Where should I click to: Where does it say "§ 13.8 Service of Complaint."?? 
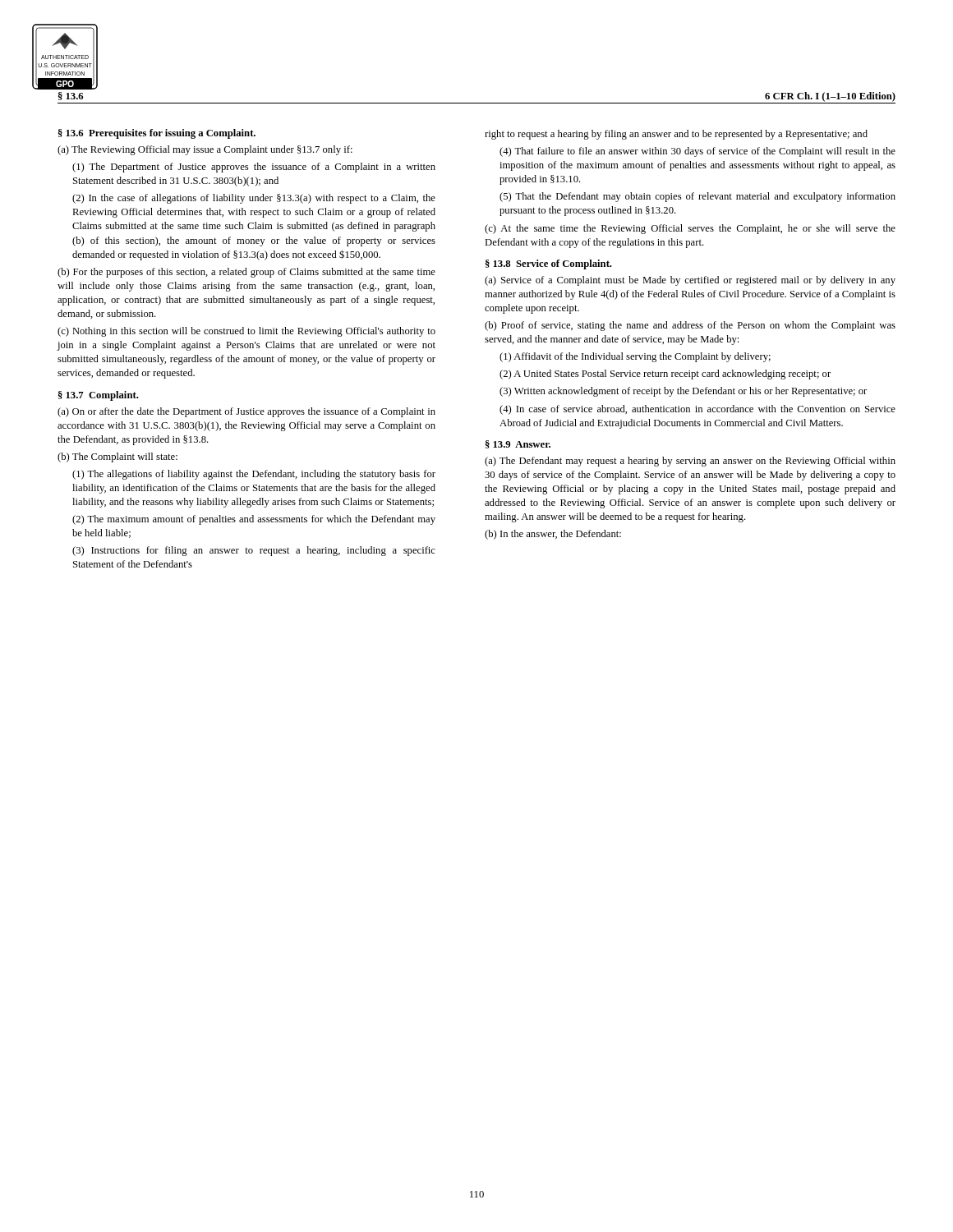[548, 263]
